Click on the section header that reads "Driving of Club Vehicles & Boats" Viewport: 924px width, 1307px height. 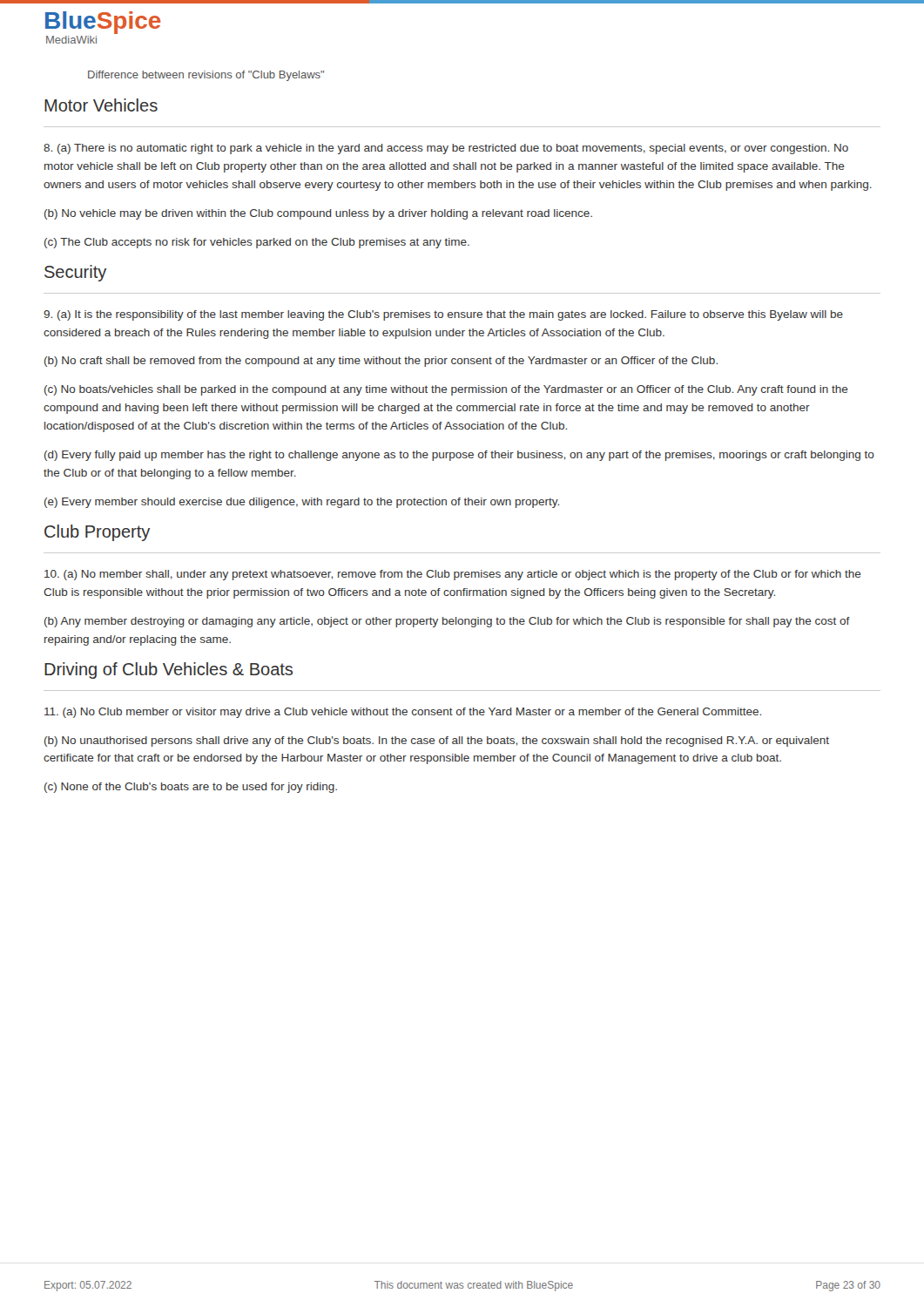(x=169, y=670)
